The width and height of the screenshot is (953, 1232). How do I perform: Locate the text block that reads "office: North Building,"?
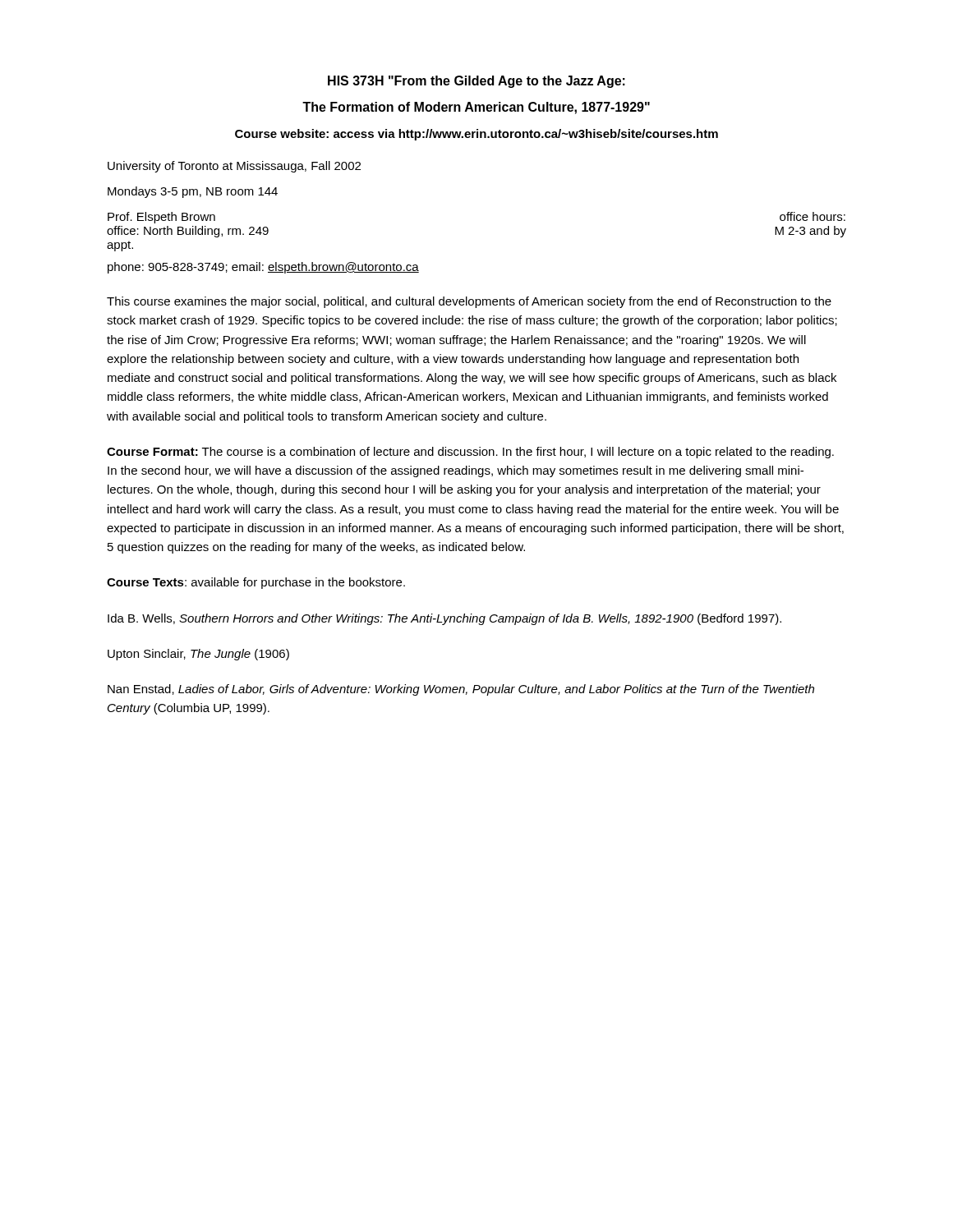(186, 231)
